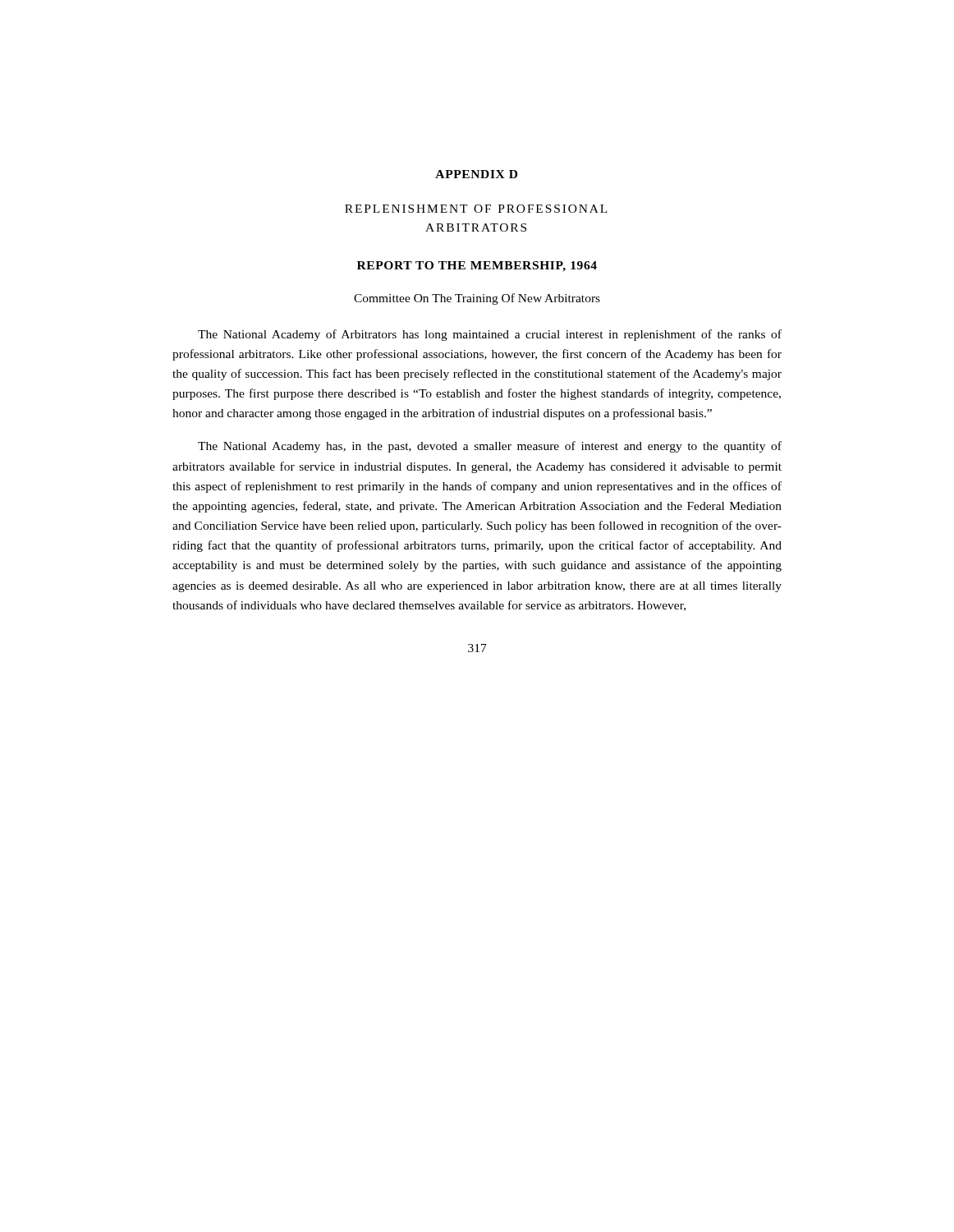Click on the text block with the text "Committee On The Training Of"
This screenshot has height=1232, width=954.
[x=477, y=297]
